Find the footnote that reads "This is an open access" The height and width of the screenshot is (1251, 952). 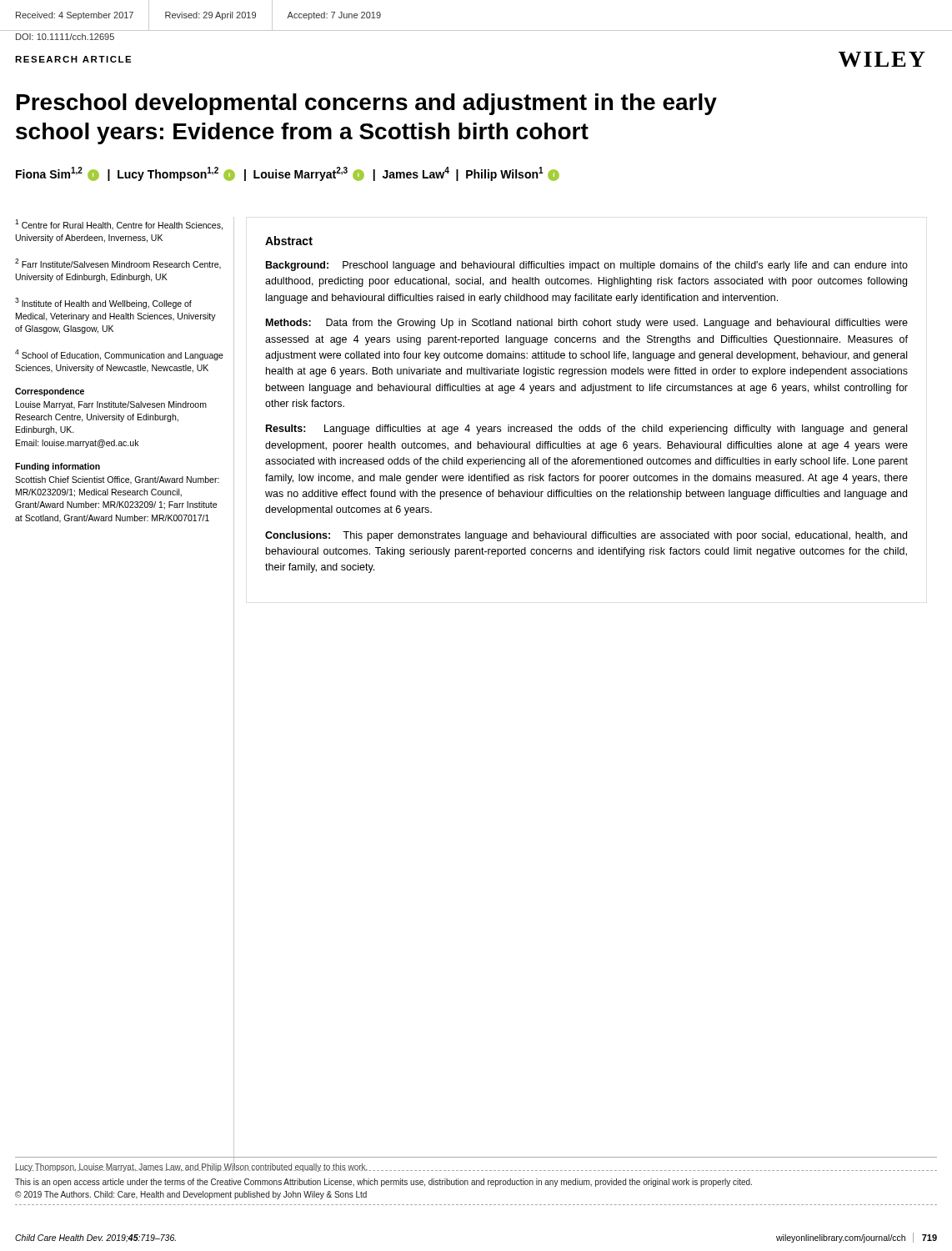coord(384,1182)
